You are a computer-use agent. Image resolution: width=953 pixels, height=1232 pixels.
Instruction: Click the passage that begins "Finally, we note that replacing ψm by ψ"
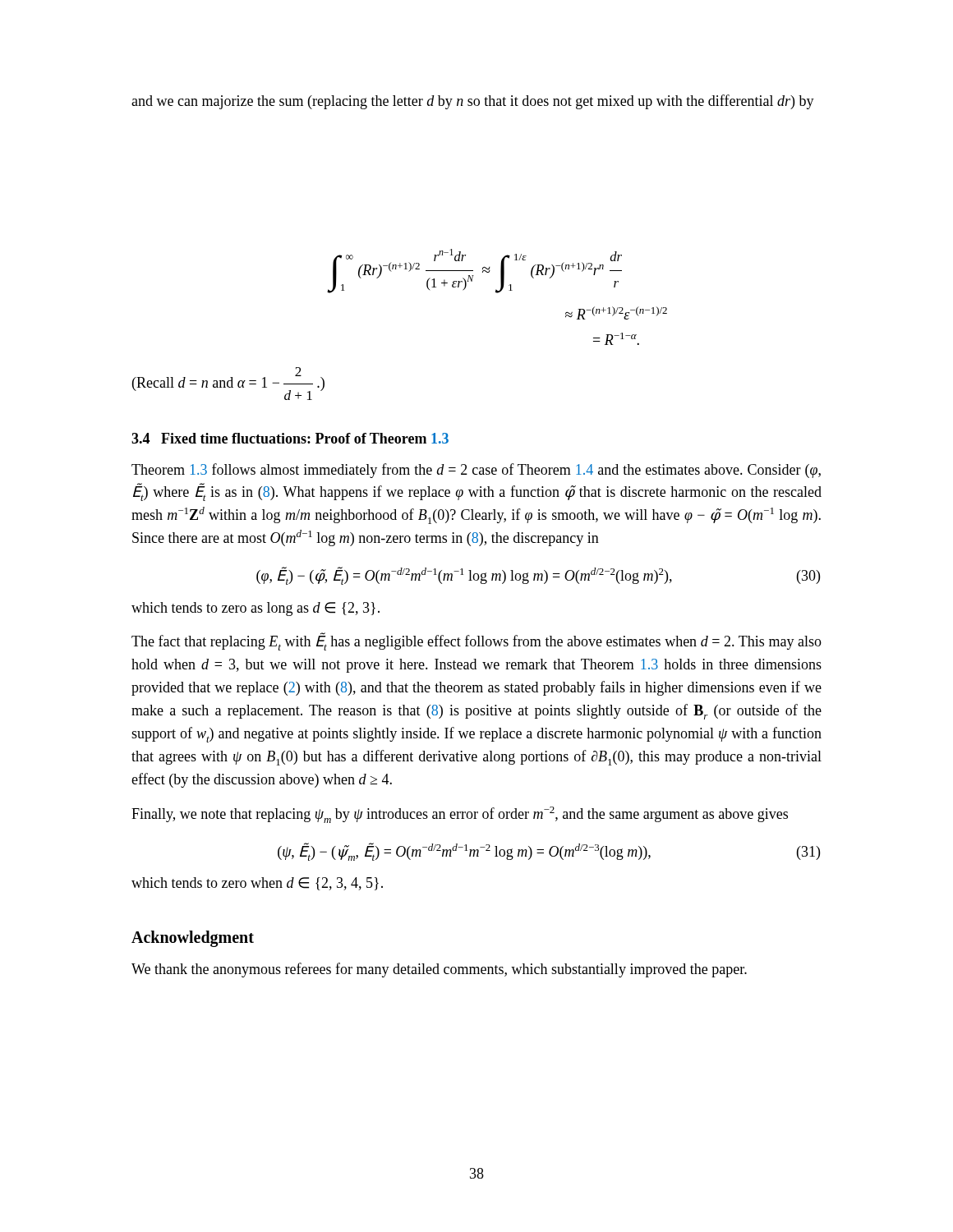coord(476,814)
